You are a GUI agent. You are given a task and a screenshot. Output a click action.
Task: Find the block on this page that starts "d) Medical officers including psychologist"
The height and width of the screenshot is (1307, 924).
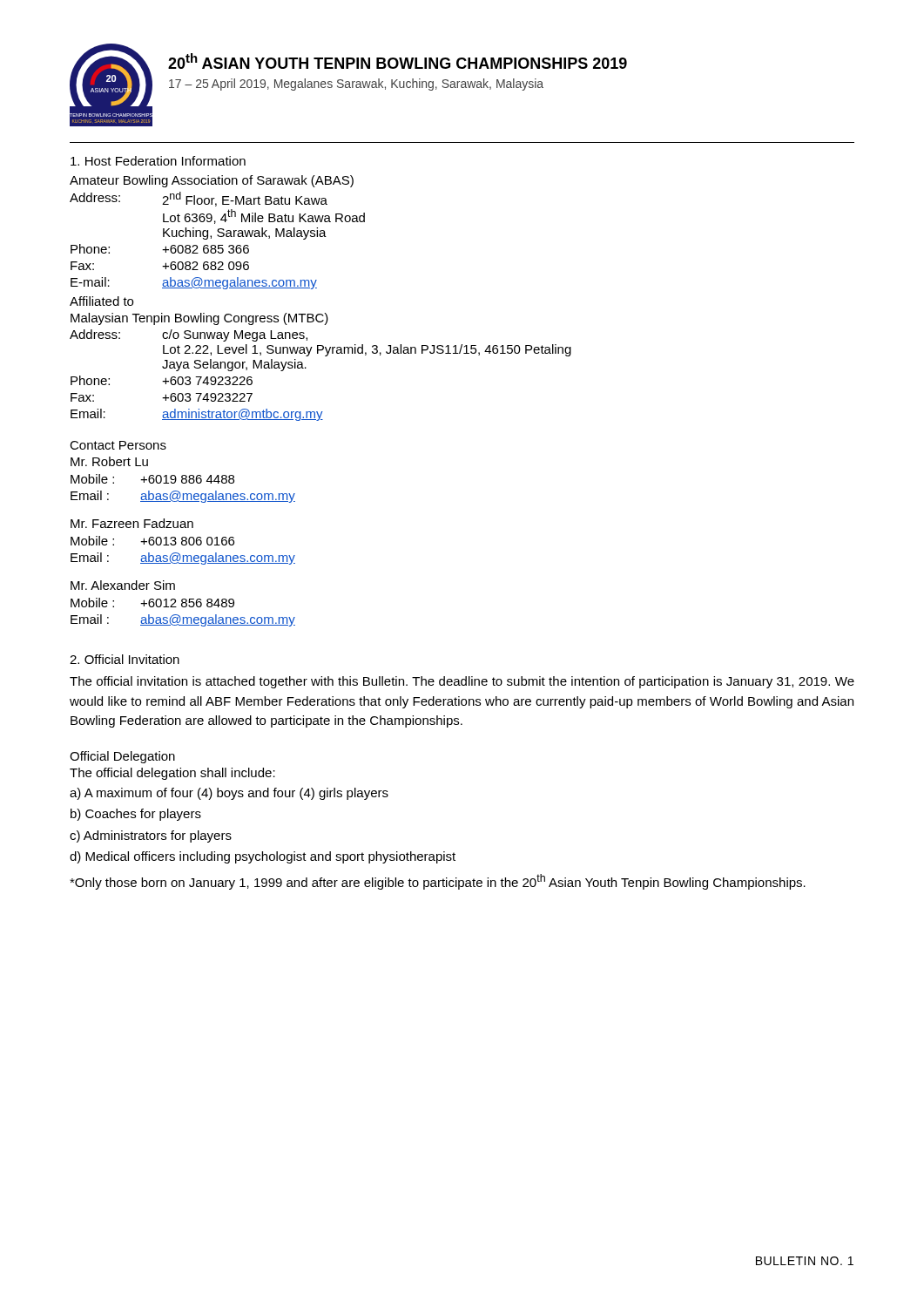pyautogui.click(x=263, y=856)
